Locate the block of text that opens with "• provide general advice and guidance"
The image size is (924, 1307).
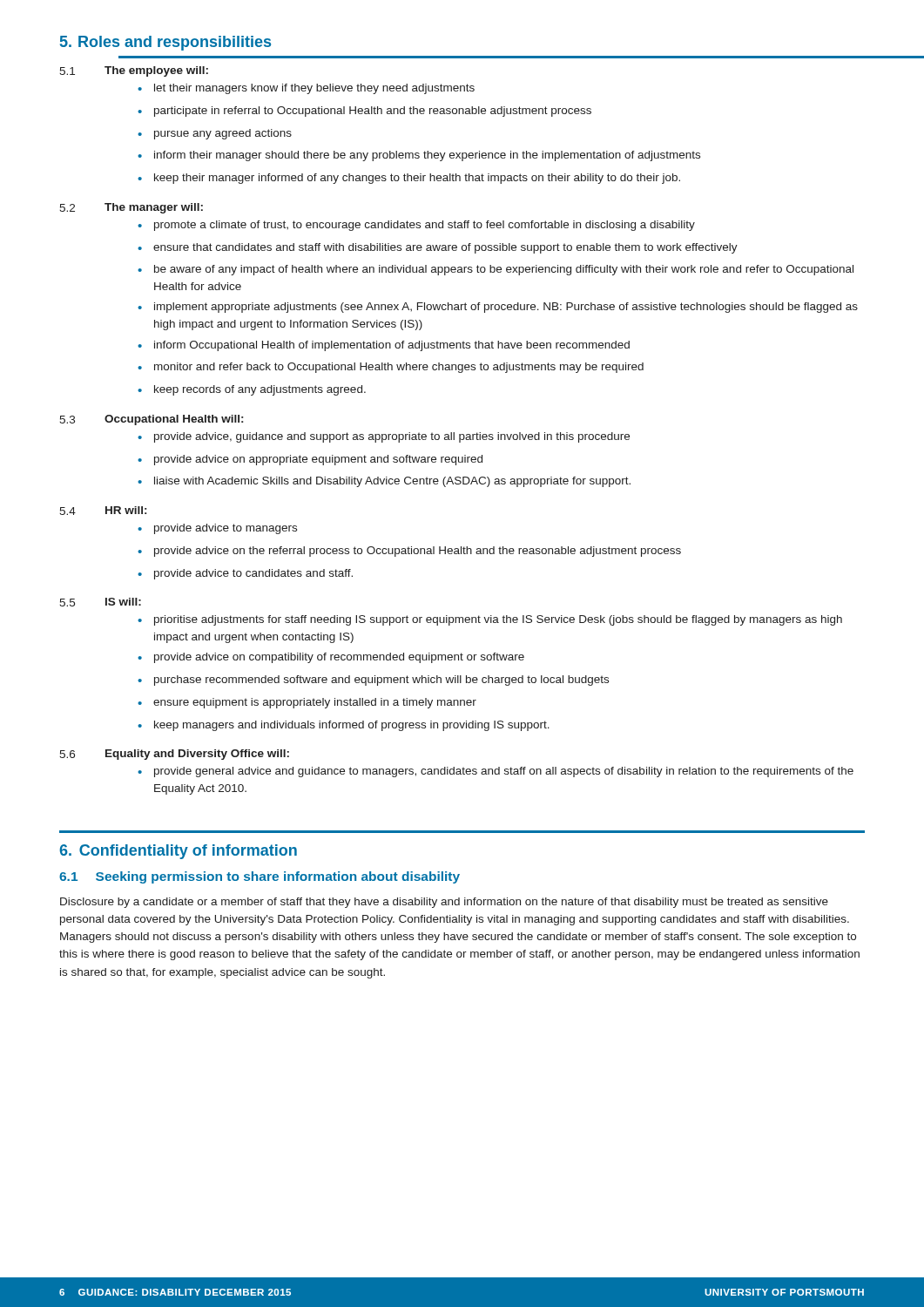pyautogui.click(x=501, y=780)
